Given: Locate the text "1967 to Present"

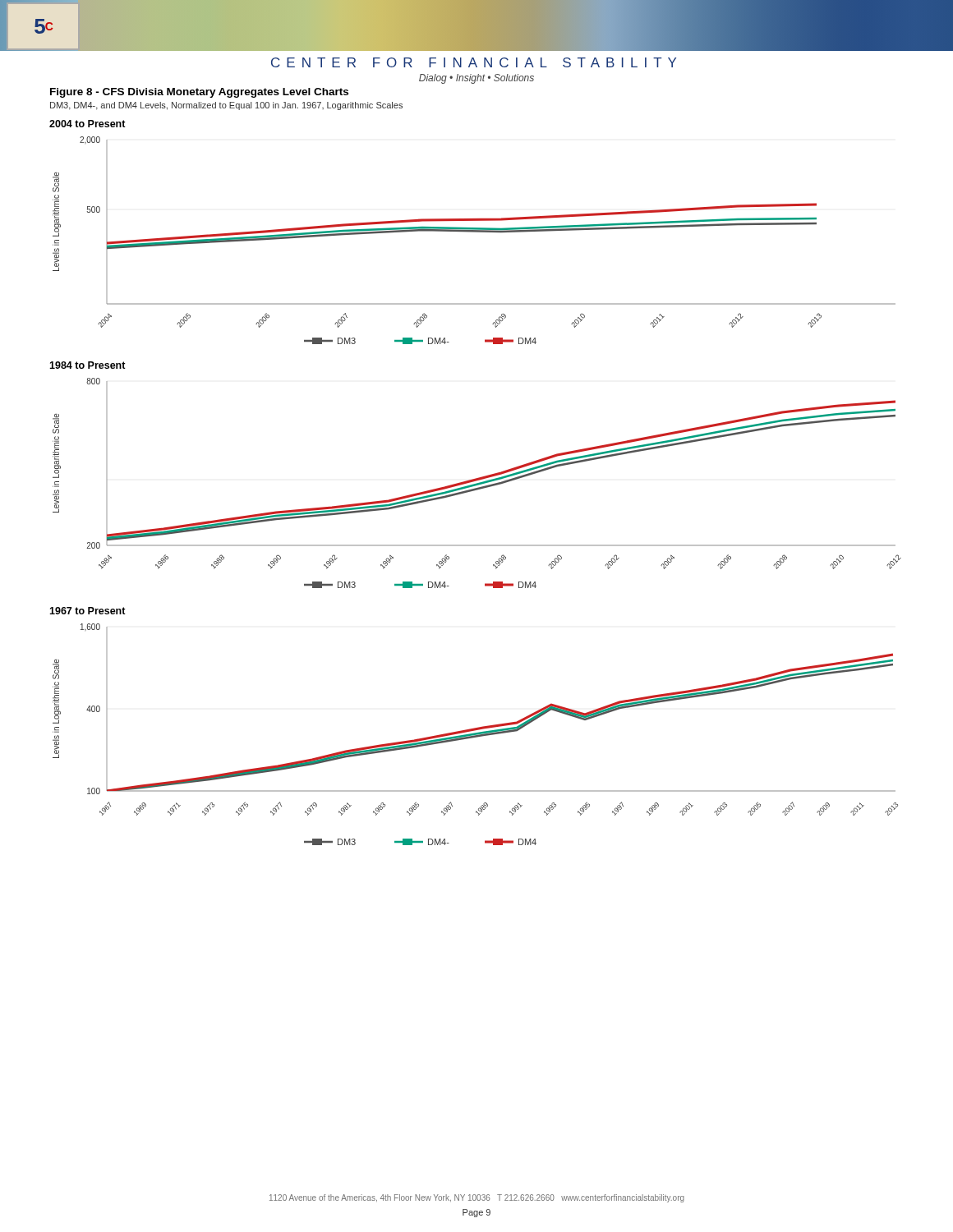Looking at the screenshot, I should 87,611.
